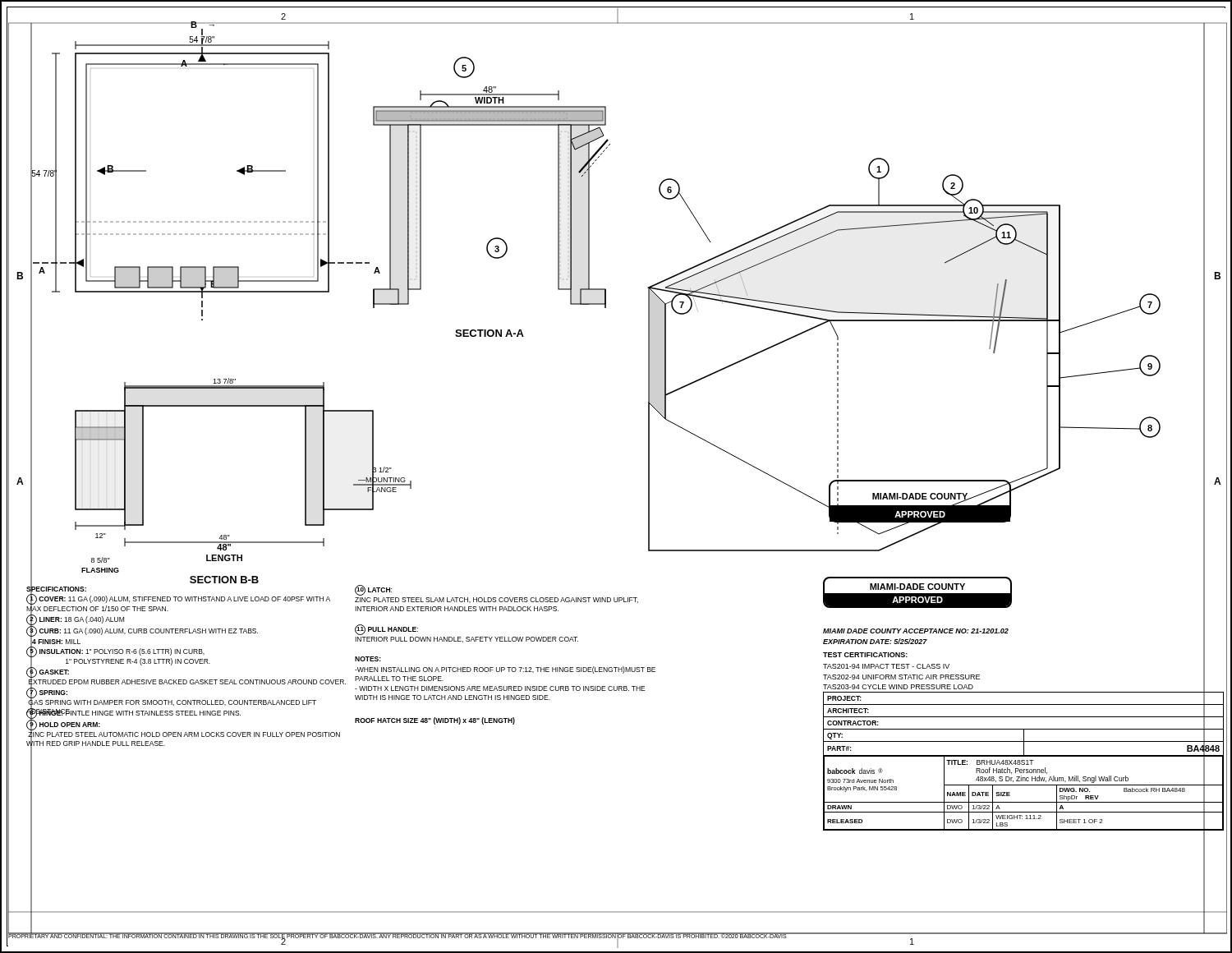The width and height of the screenshot is (1232, 953).
Task: Point to the passage starting "4 FINISH: MILL"
Action: pyautogui.click(x=53, y=642)
